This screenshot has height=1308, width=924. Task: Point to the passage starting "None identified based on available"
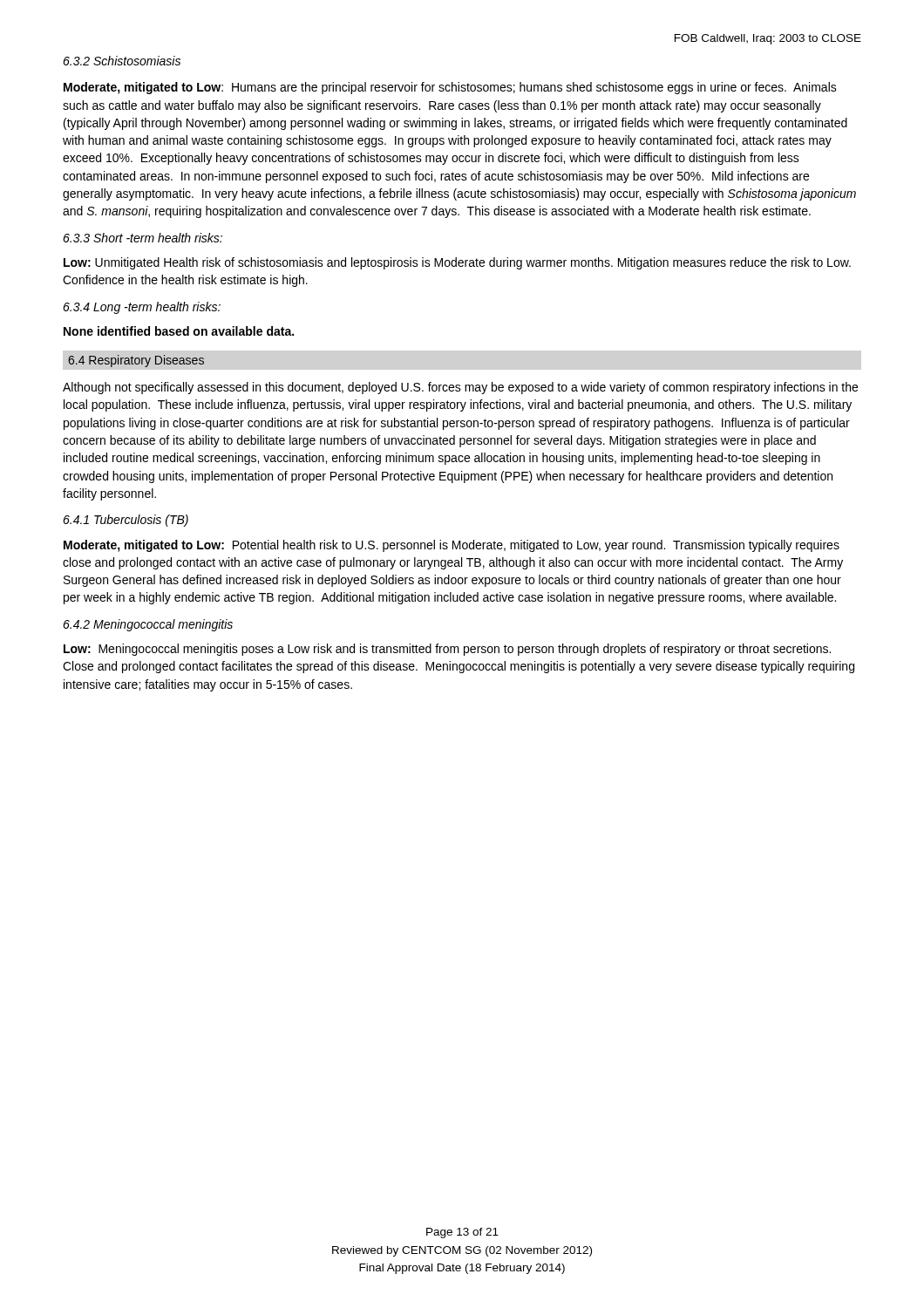(x=179, y=331)
